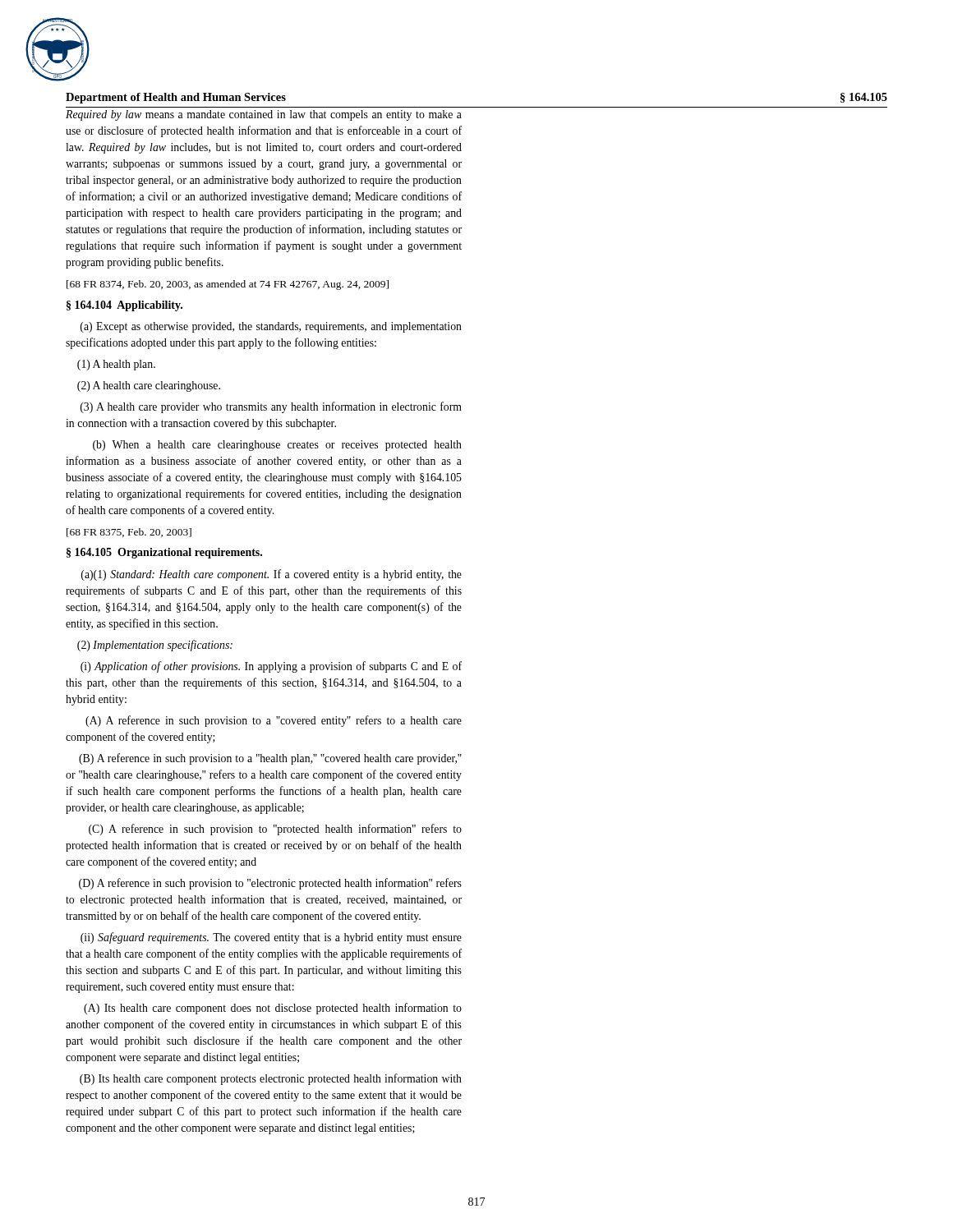Click on the element starting "§ 164.105 Organizational requirements."
Viewport: 953px width, 1232px height.
point(264,553)
